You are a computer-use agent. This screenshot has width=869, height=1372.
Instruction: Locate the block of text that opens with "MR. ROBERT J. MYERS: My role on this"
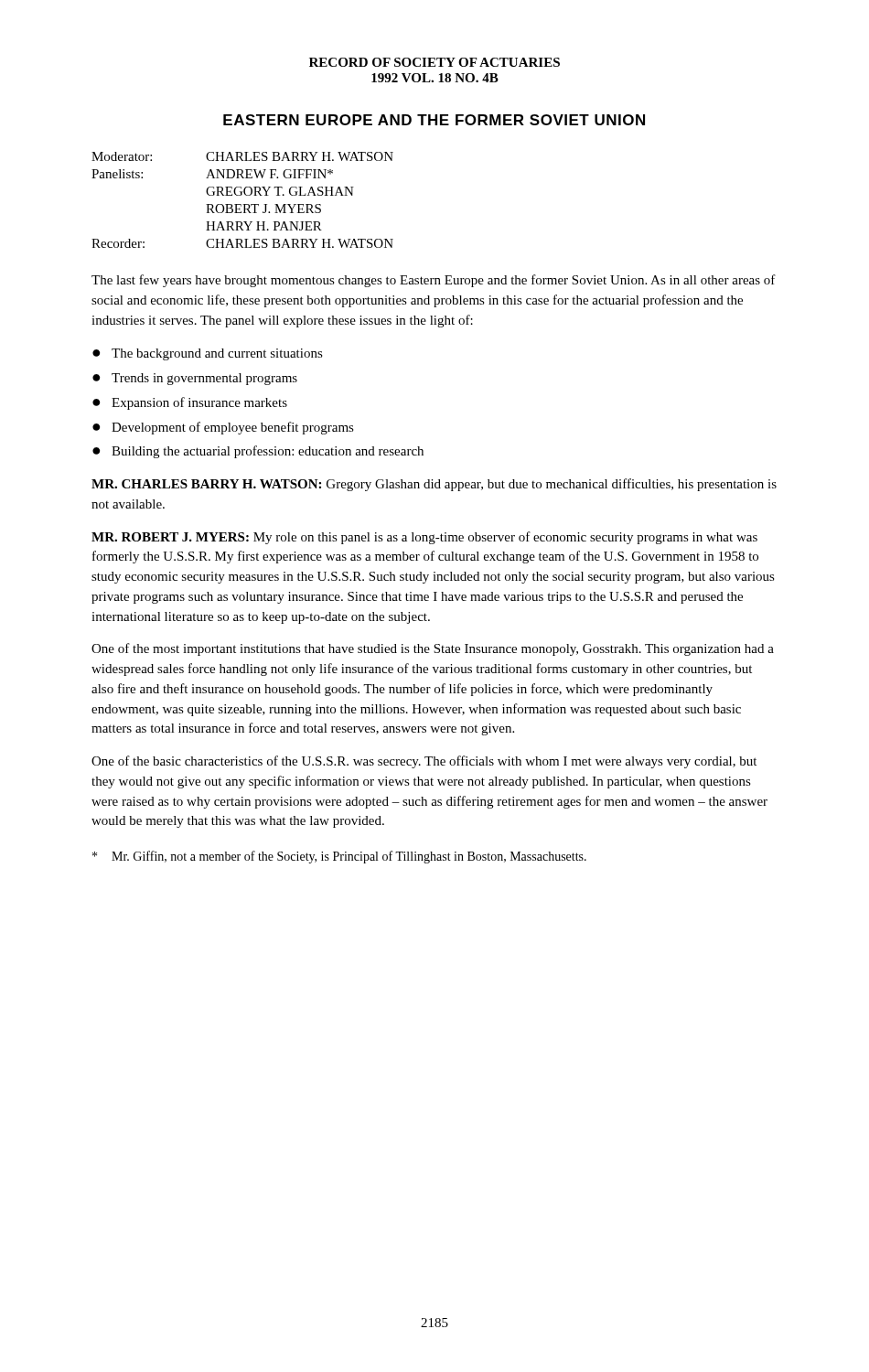[x=433, y=576]
